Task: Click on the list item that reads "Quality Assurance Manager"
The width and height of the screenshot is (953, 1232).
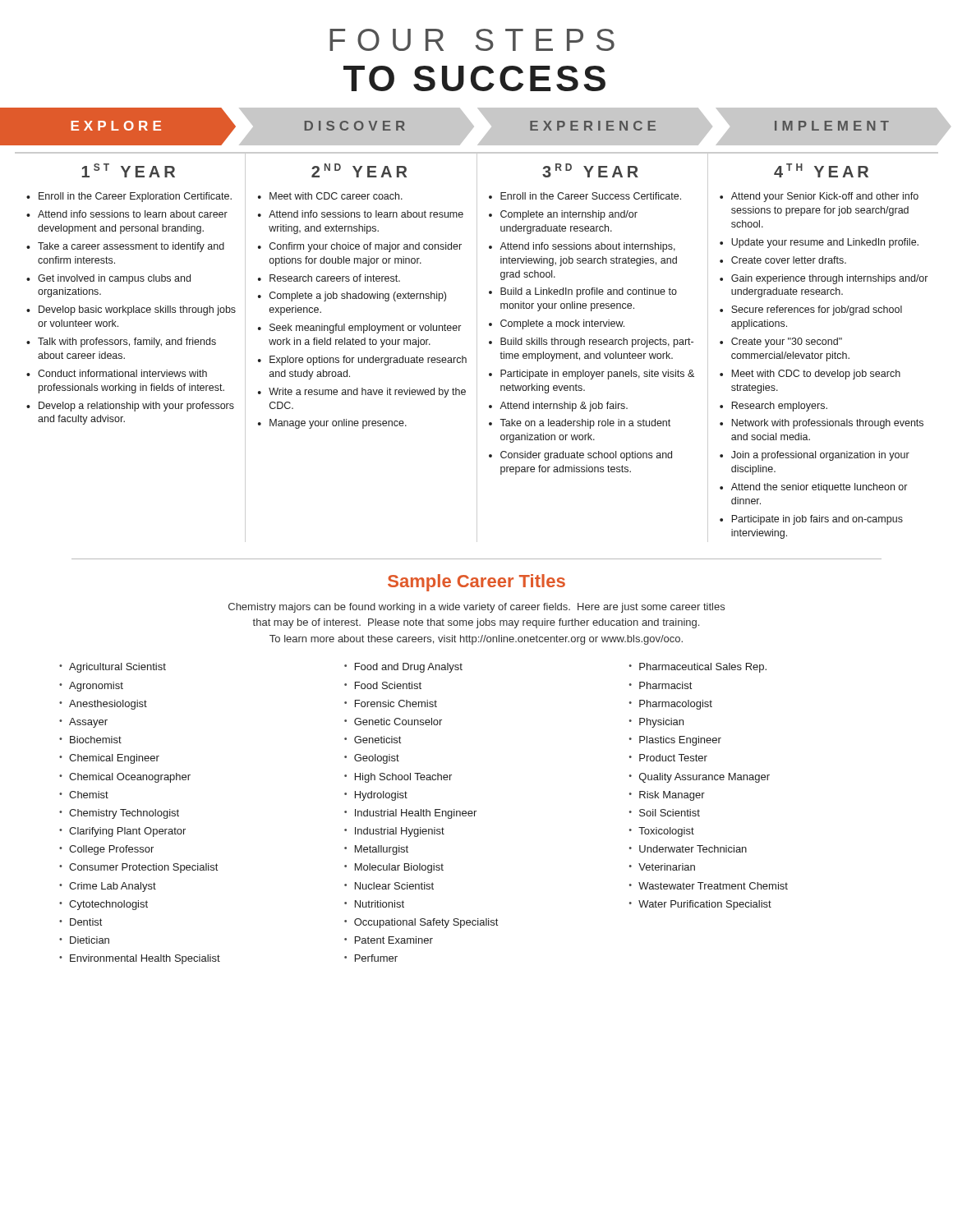Action: (x=704, y=776)
